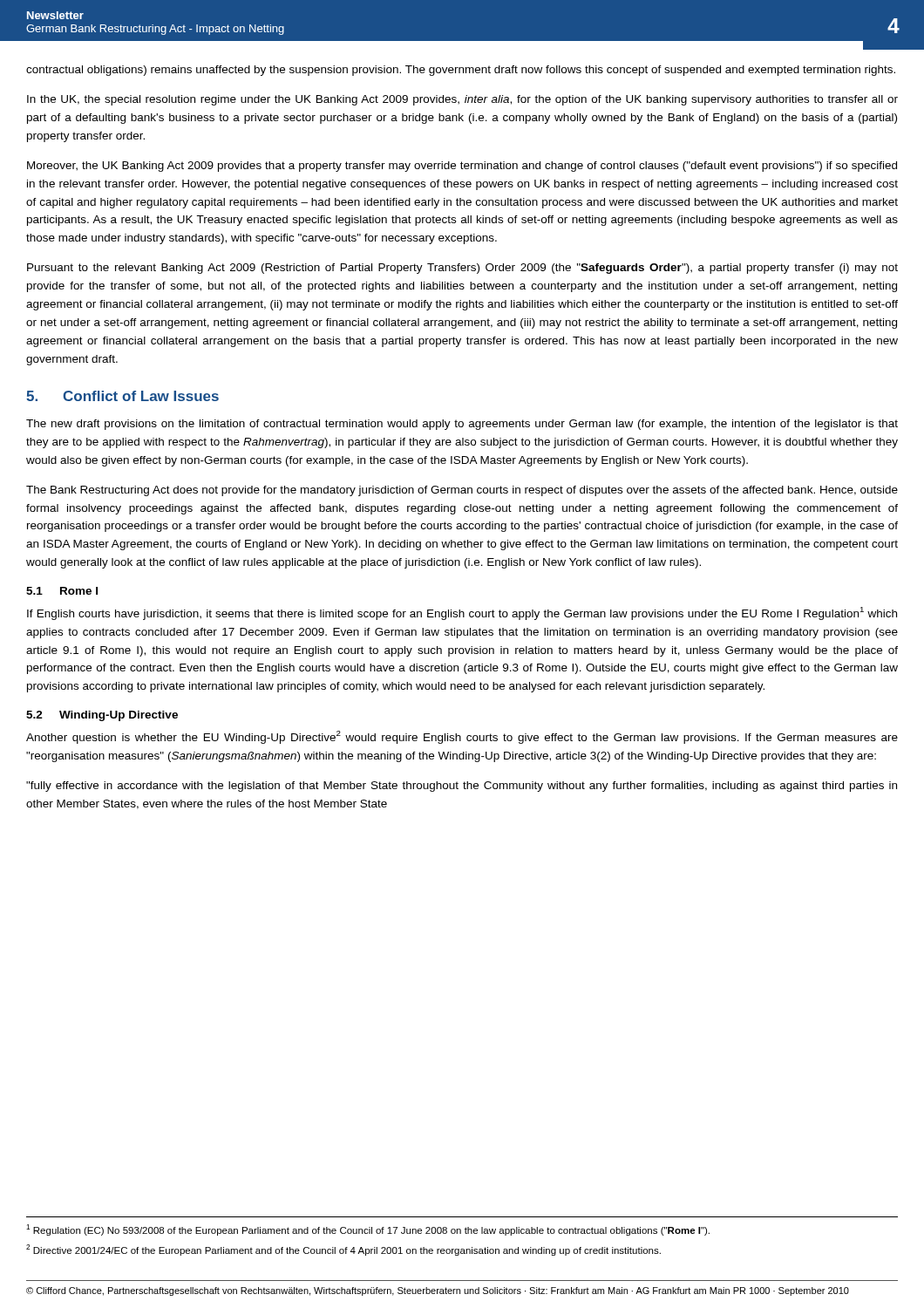The image size is (924, 1308).
Task: Locate the block of text that opens with "Moreover, the UK Banking Act 2009 provides"
Action: tap(462, 201)
